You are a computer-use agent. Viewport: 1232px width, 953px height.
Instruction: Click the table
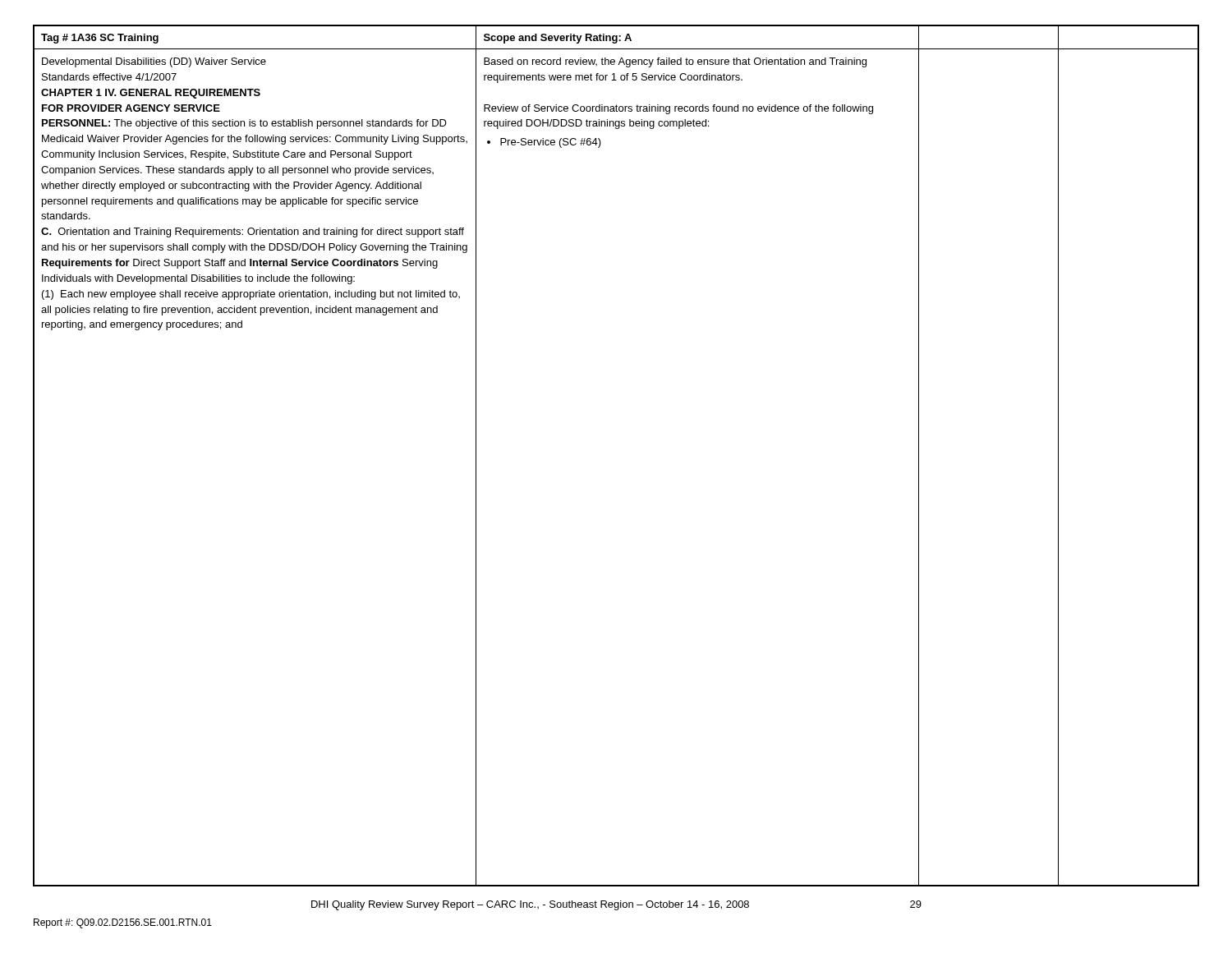(x=616, y=456)
